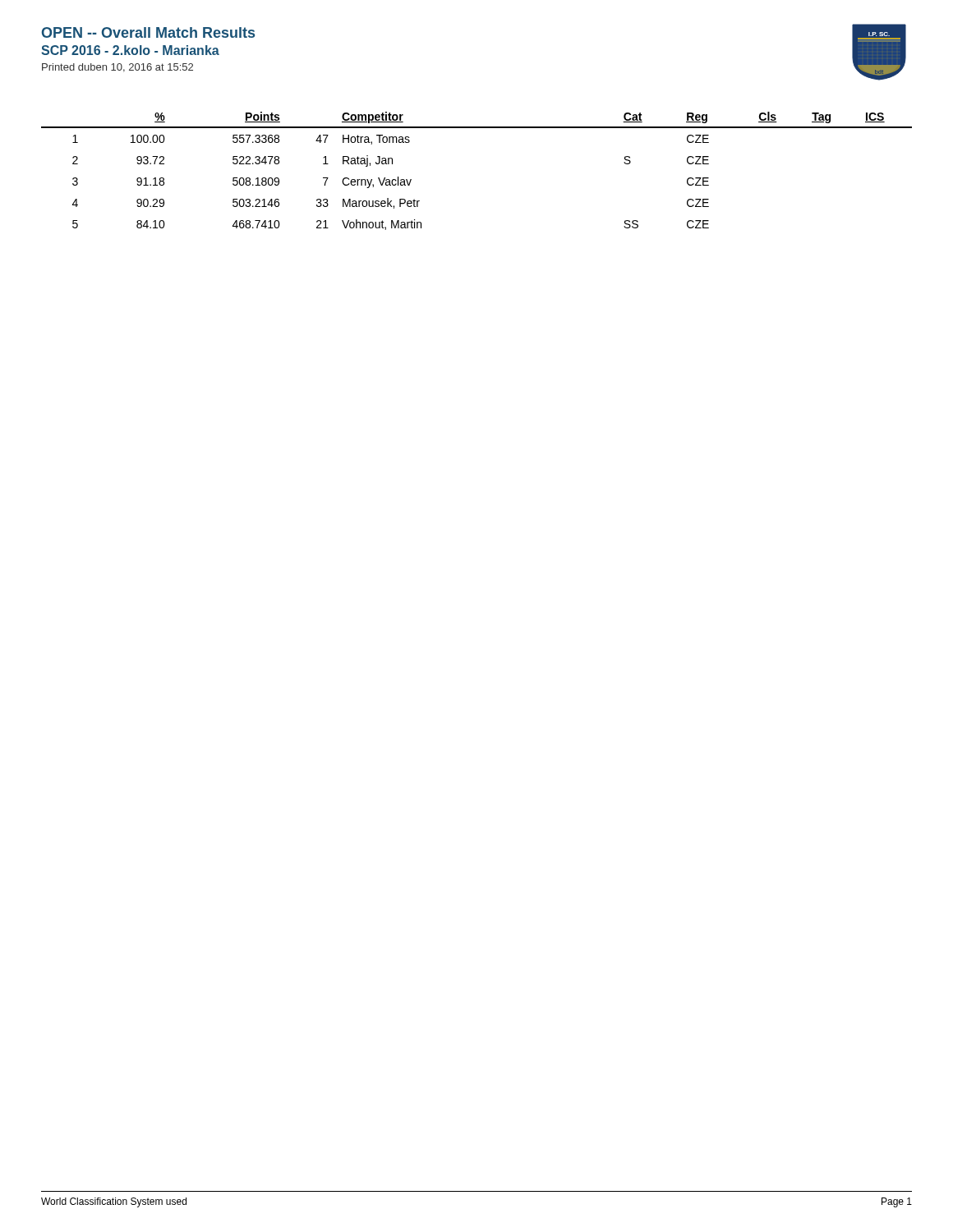Click where it says "OPEN -- Overall Match Results"
Image resolution: width=953 pixels, height=1232 pixels.
pyautogui.click(x=148, y=33)
